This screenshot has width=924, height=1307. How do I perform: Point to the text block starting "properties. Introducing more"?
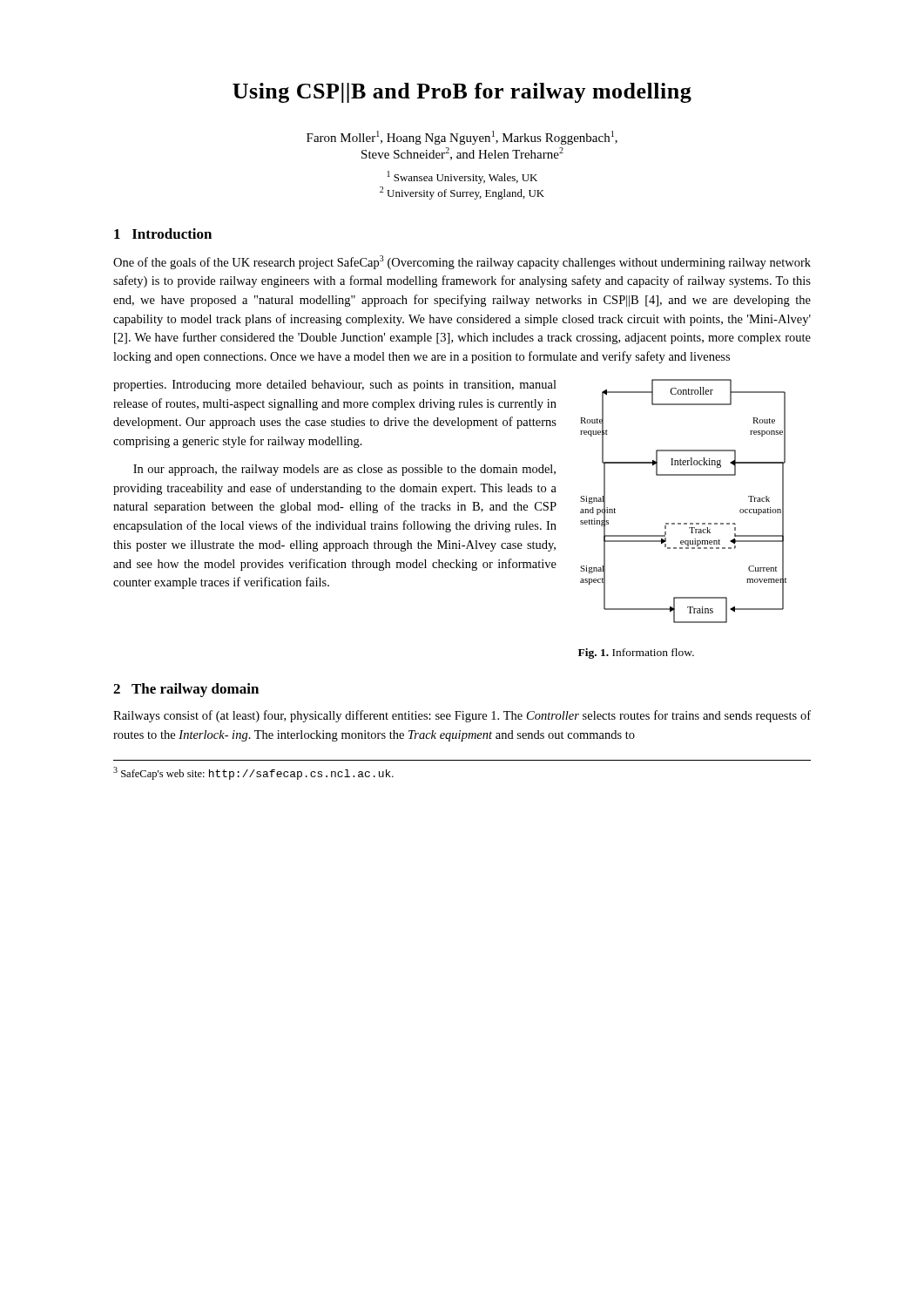coord(335,413)
